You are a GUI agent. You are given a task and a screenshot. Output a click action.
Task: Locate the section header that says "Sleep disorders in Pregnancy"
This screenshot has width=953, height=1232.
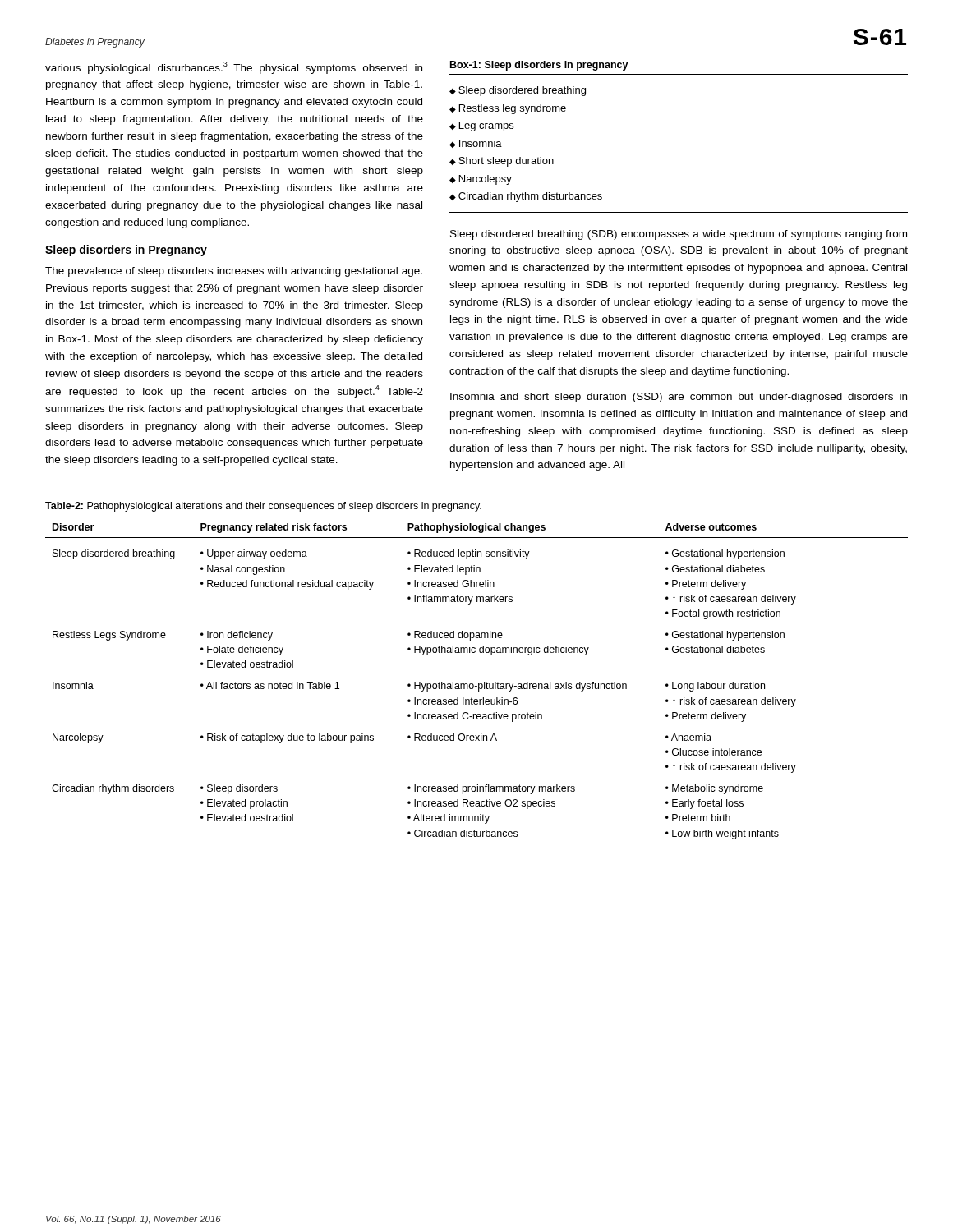[126, 249]
